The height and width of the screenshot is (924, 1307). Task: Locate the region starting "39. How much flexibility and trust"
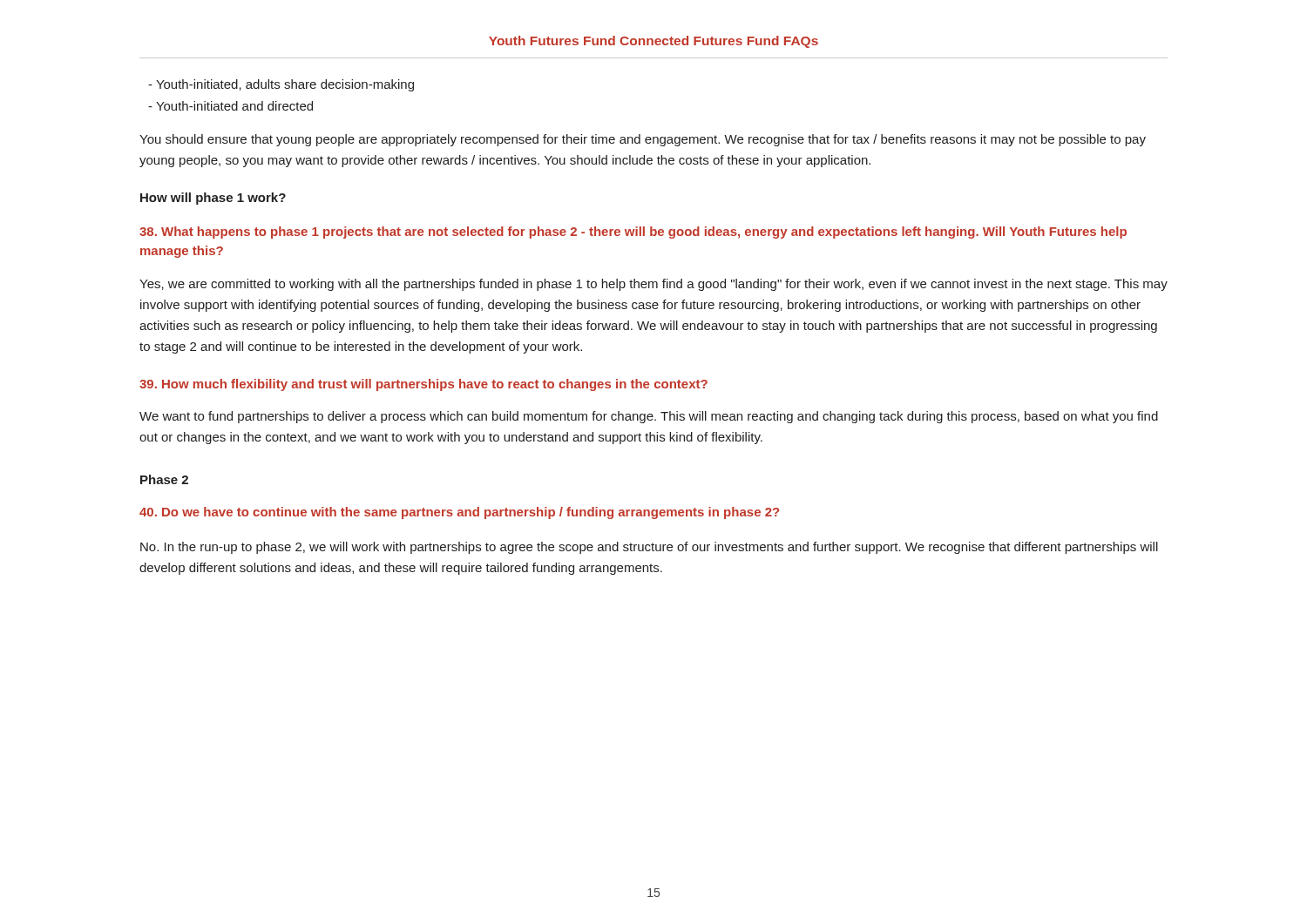(x=424, y=383)
